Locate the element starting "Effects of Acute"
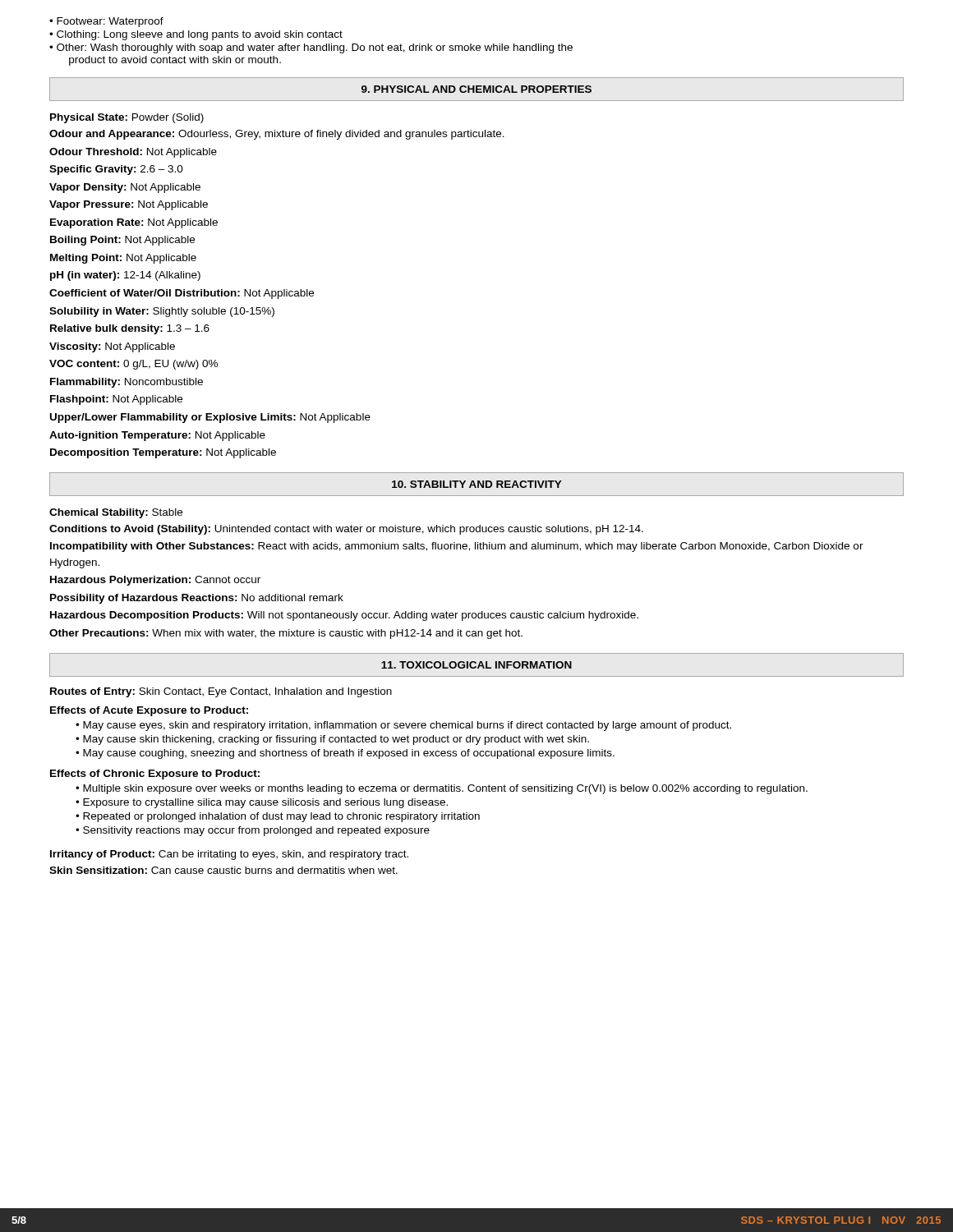This screenshot has height=1232, width=953. click(x=149, y=710)
